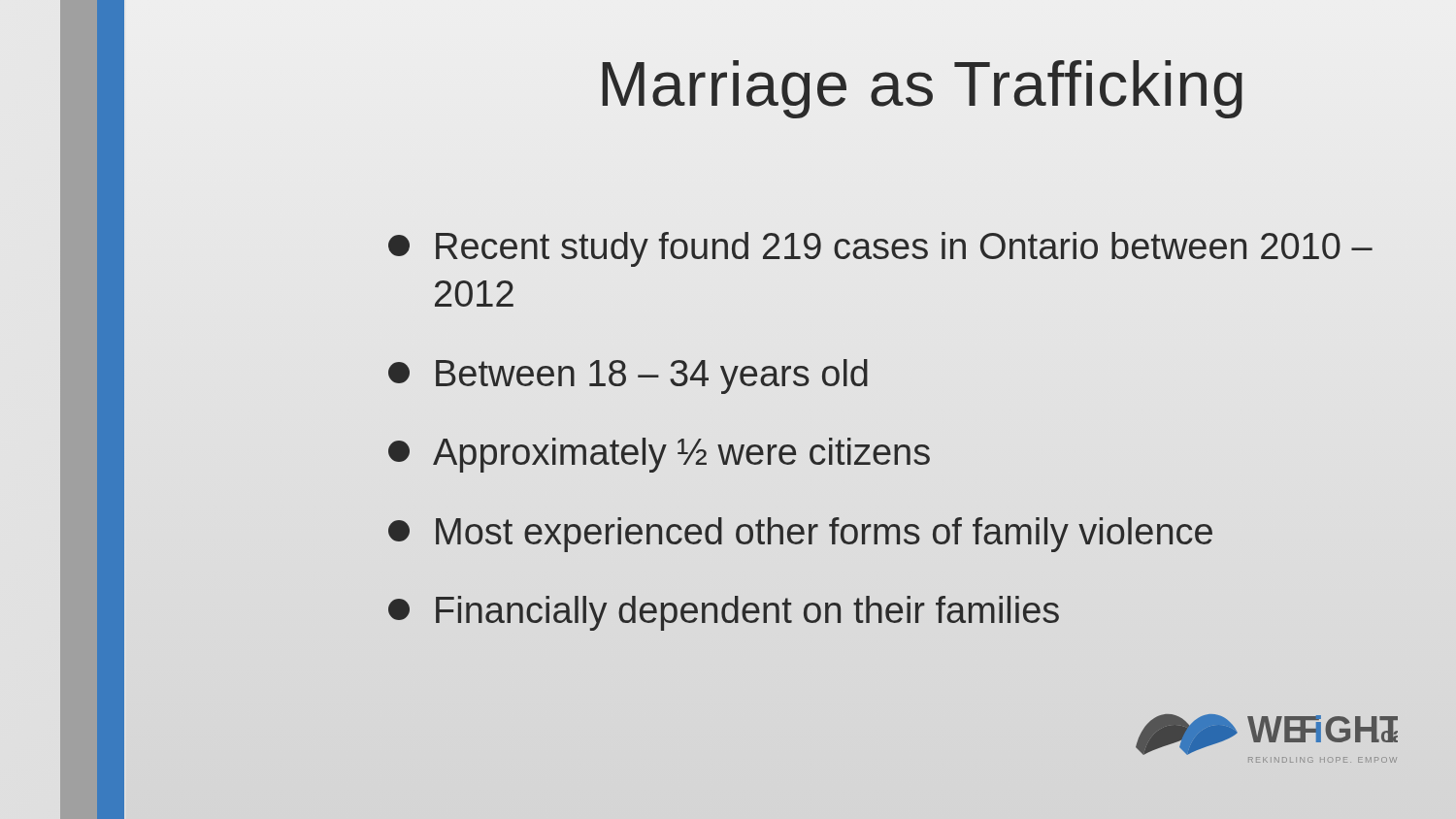Viewport: 1456px width, 819px height.
Task: Select the text starting "Between 18 – 34"
Action: (x=628, y=377)
